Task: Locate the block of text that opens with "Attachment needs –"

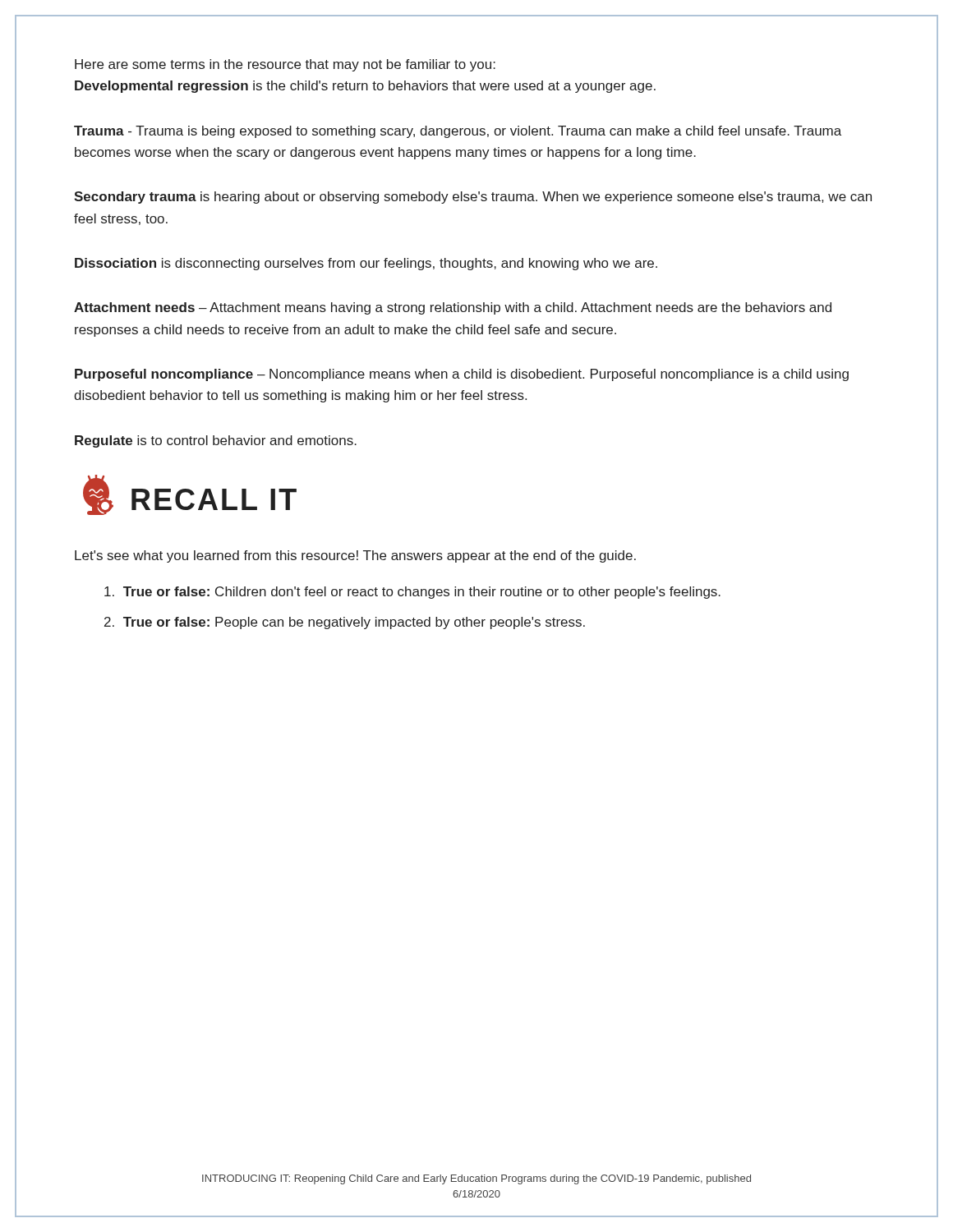Action: click(x=453, y=319)
